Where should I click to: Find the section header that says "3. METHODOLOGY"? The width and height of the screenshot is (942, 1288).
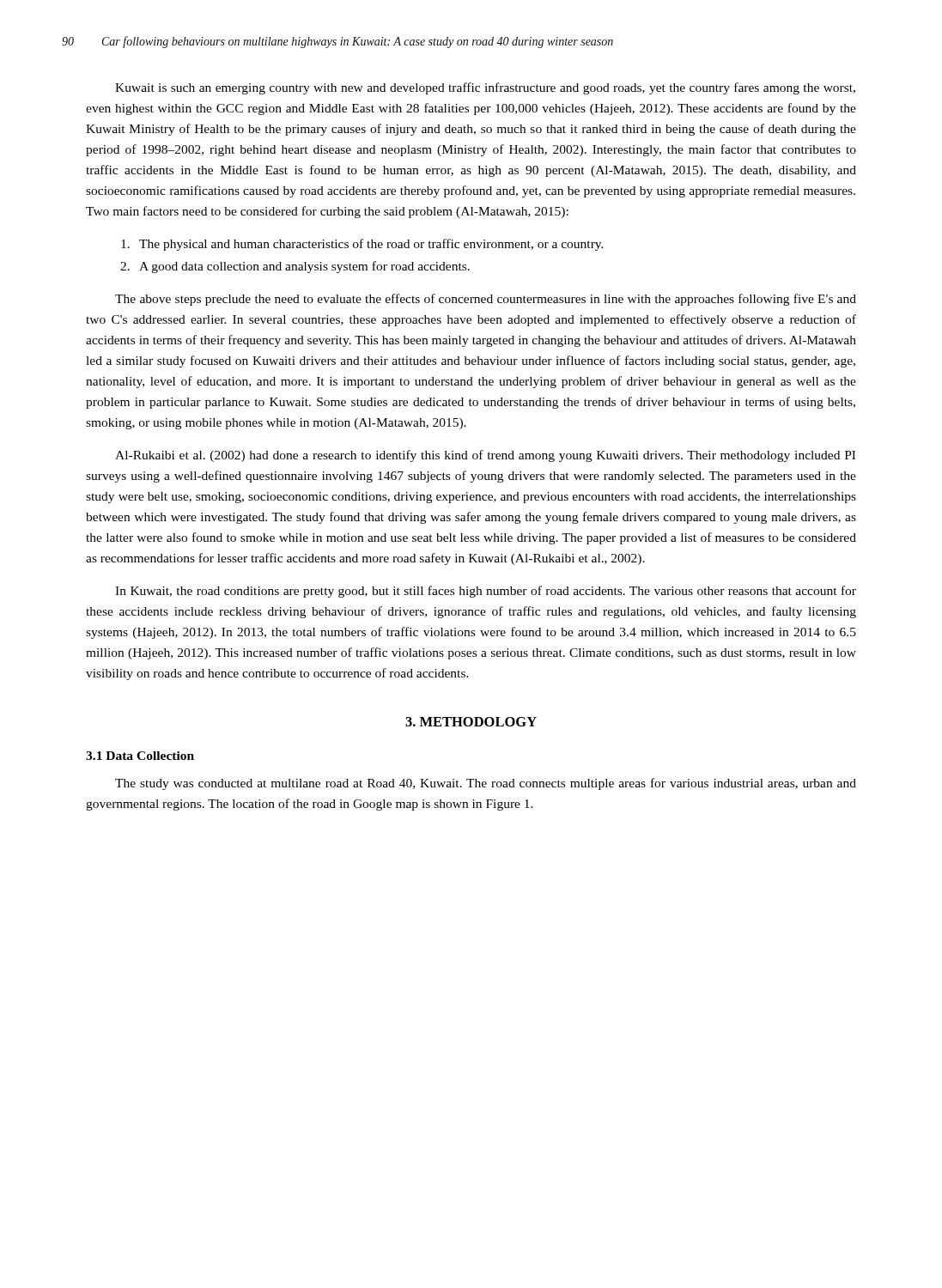click(471, 722)
